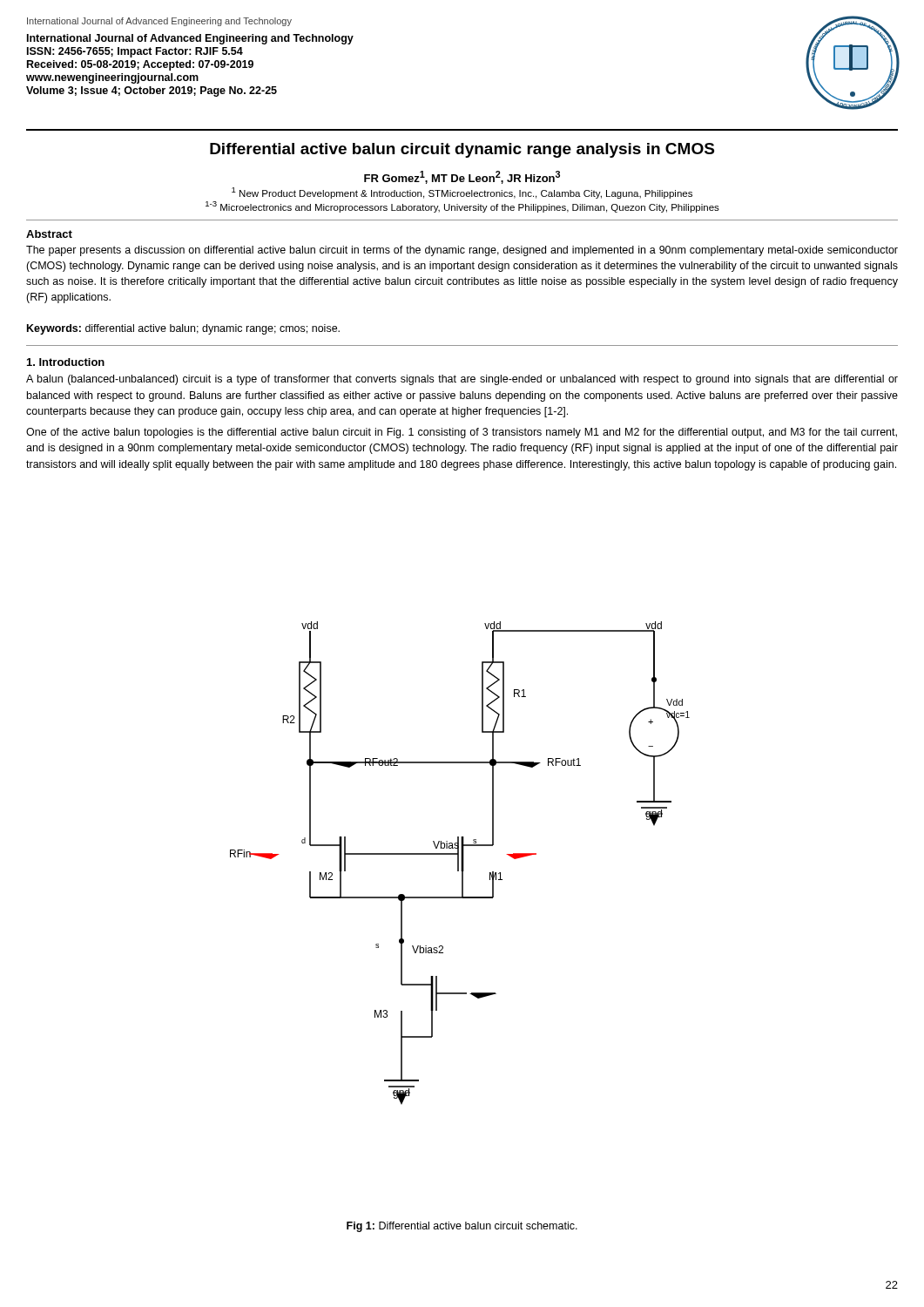Find the text block starting "The paper presents"
924x1307 pixels.
click(462, 274)
